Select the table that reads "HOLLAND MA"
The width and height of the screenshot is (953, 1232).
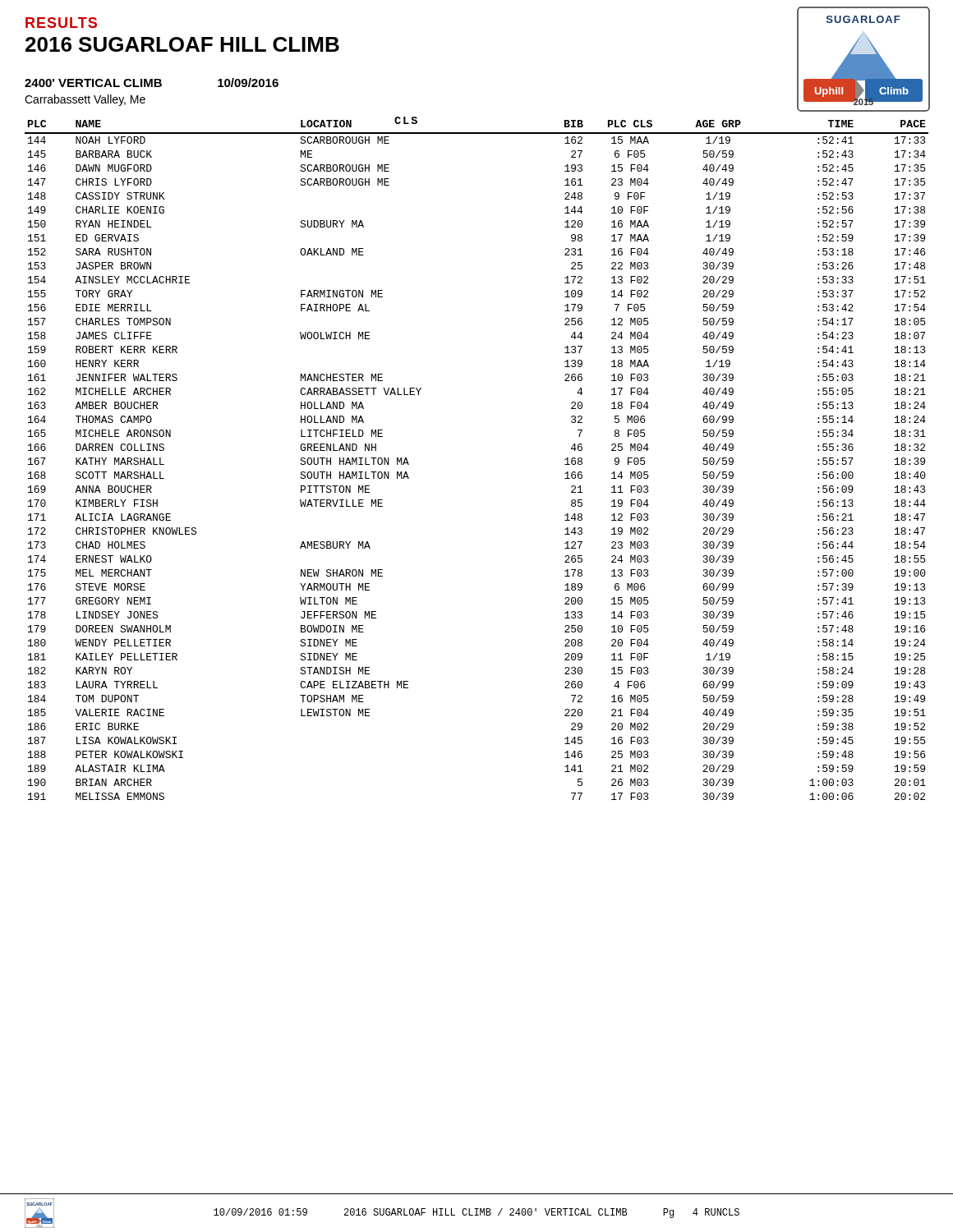476,460
